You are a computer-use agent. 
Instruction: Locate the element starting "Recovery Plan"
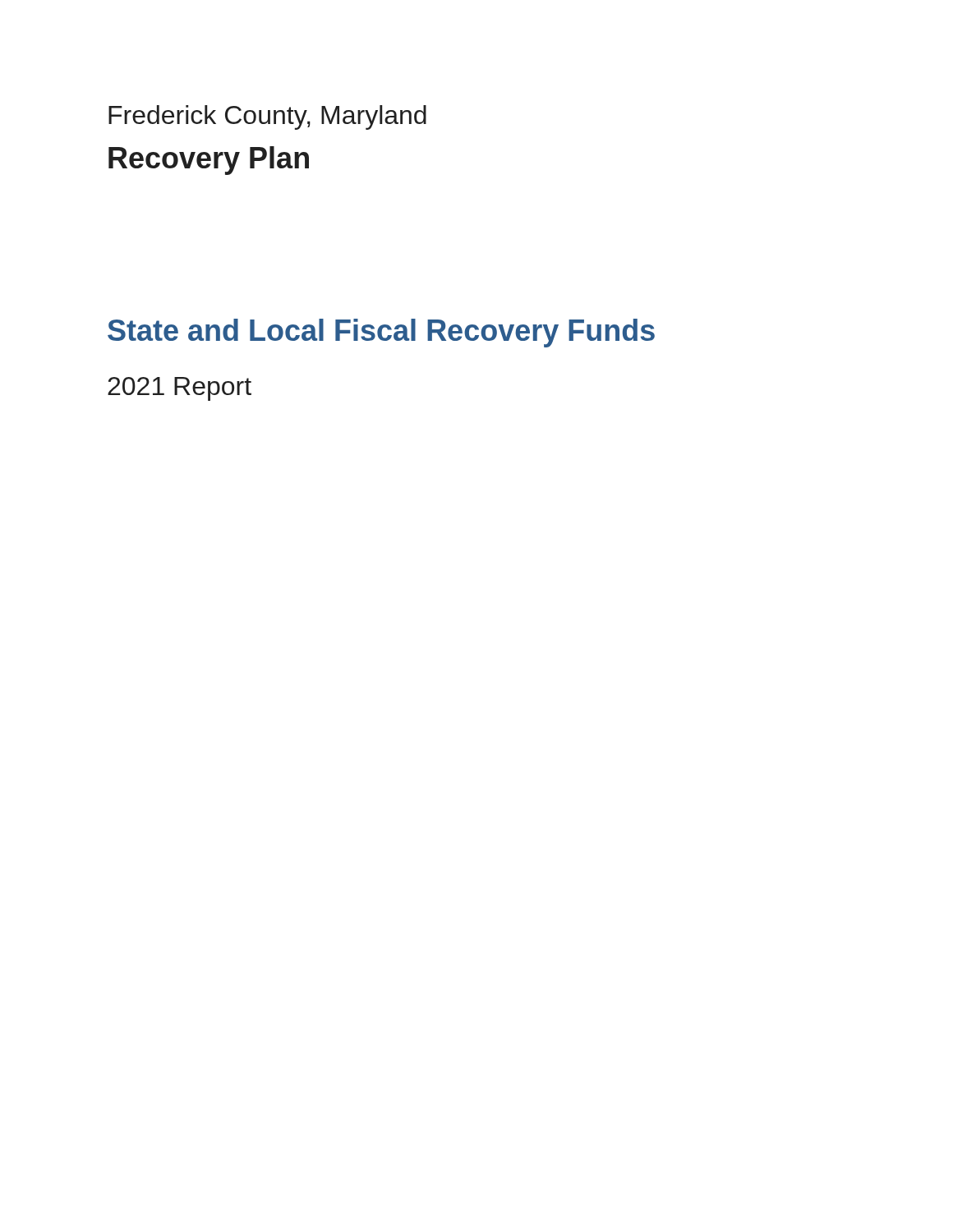coord(209,158)
